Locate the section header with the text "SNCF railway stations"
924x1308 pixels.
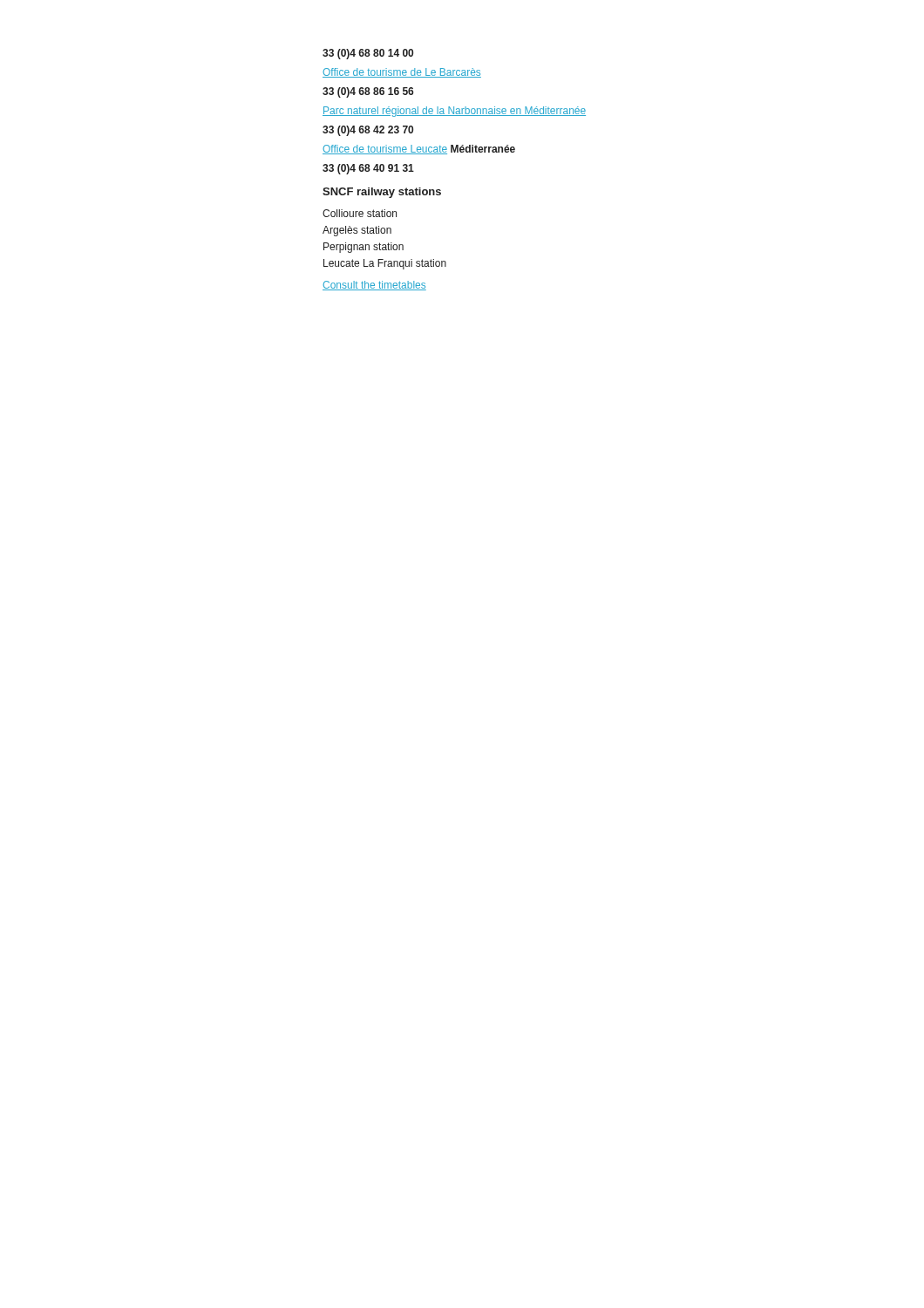382,191
